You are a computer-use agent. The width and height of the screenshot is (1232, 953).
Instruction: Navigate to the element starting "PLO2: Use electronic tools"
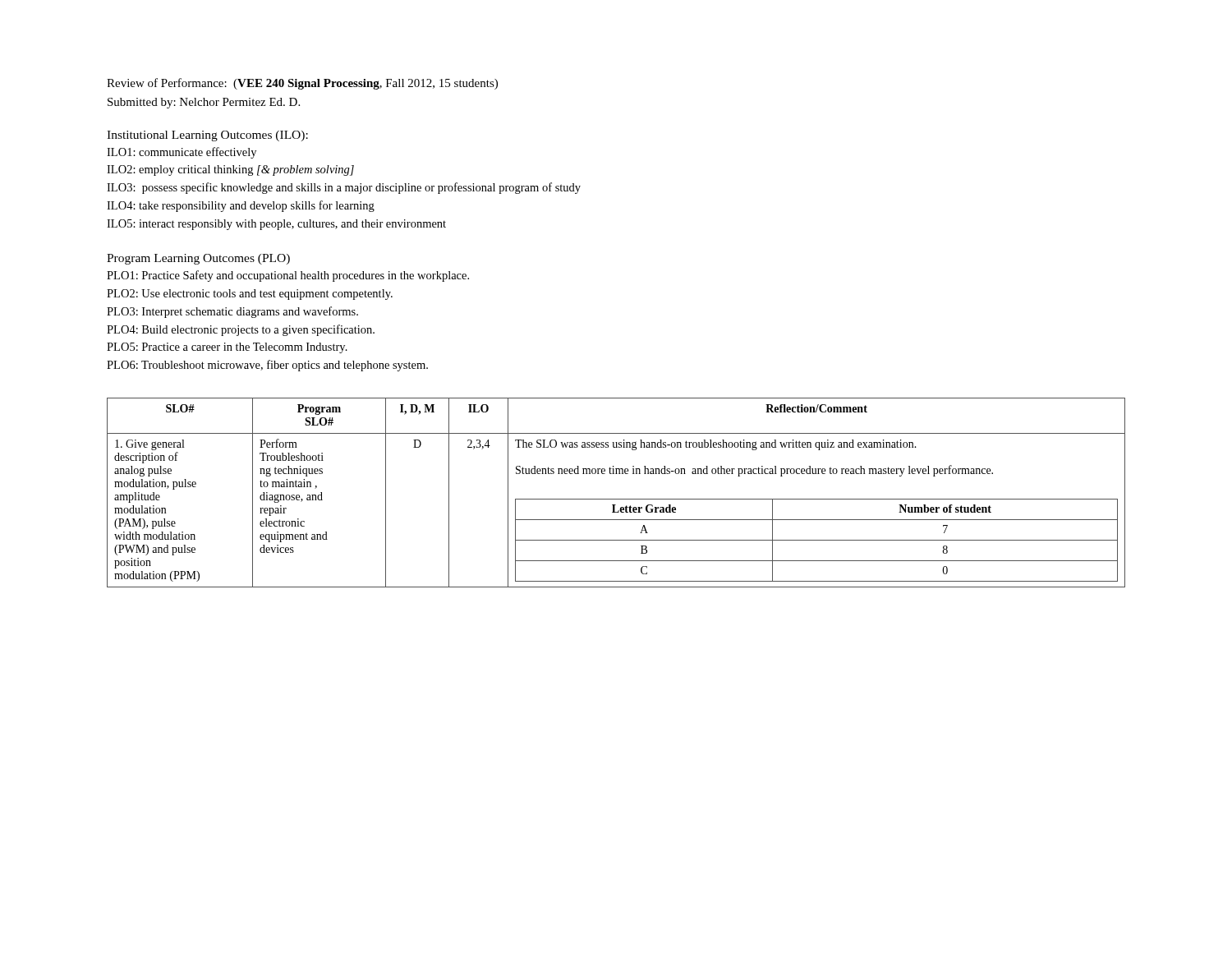(250, 295)
